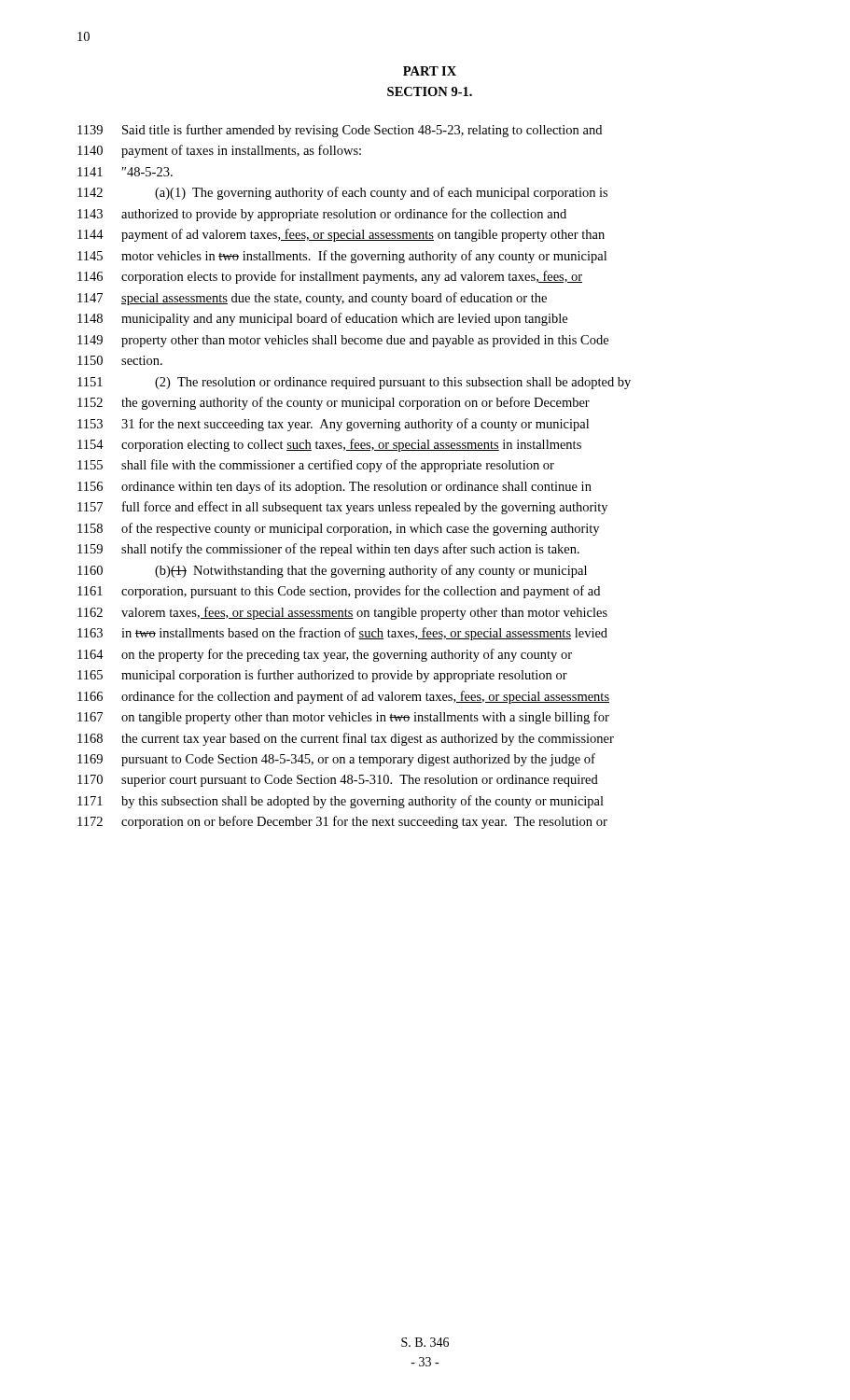The image size is (850, 1400).
Task: Point to the block beginning "1153 31 for the next succeeding tax"
Action: point(430,424)
